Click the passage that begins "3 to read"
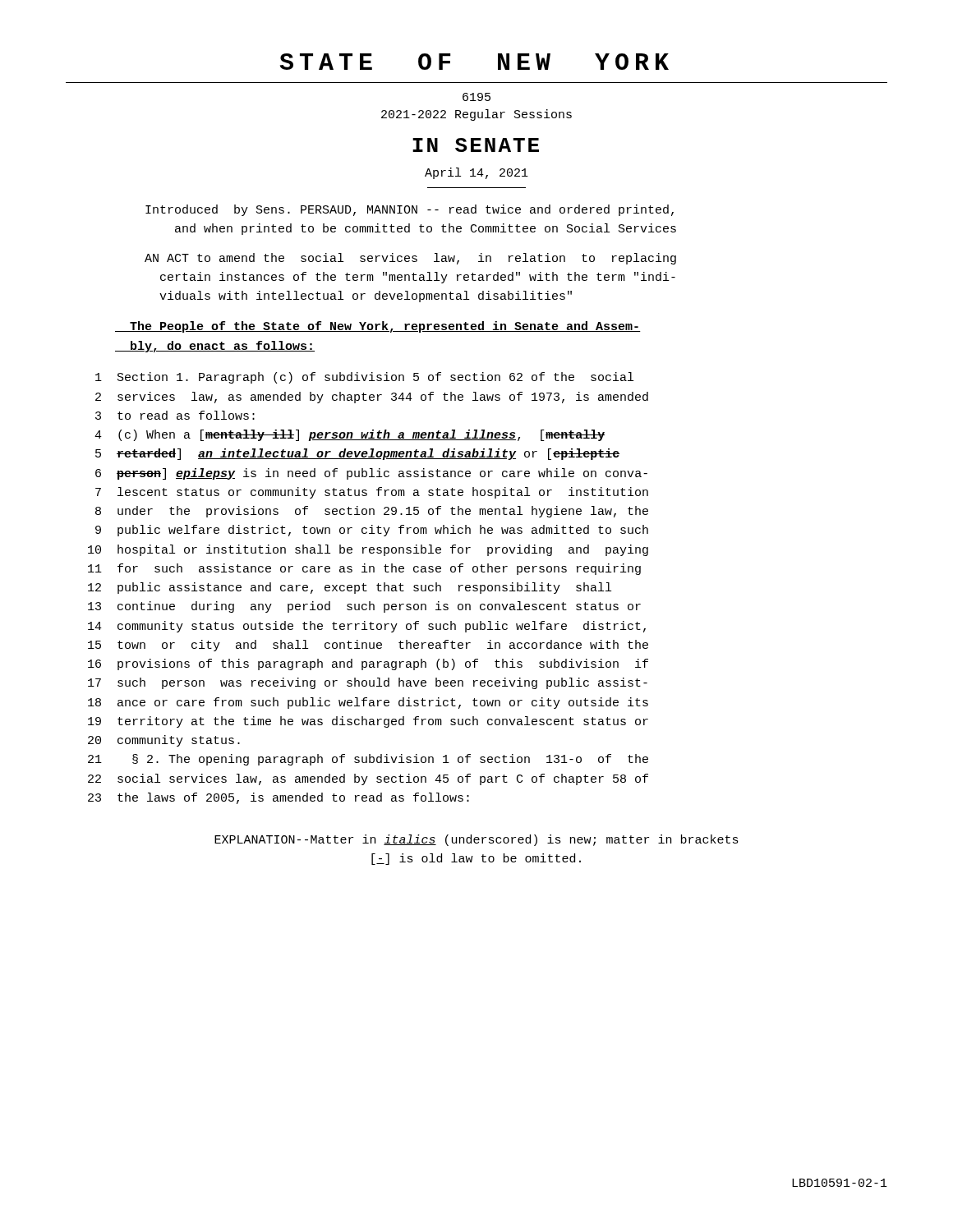This screenshot has width=953, height=1232. coord(175,415)
